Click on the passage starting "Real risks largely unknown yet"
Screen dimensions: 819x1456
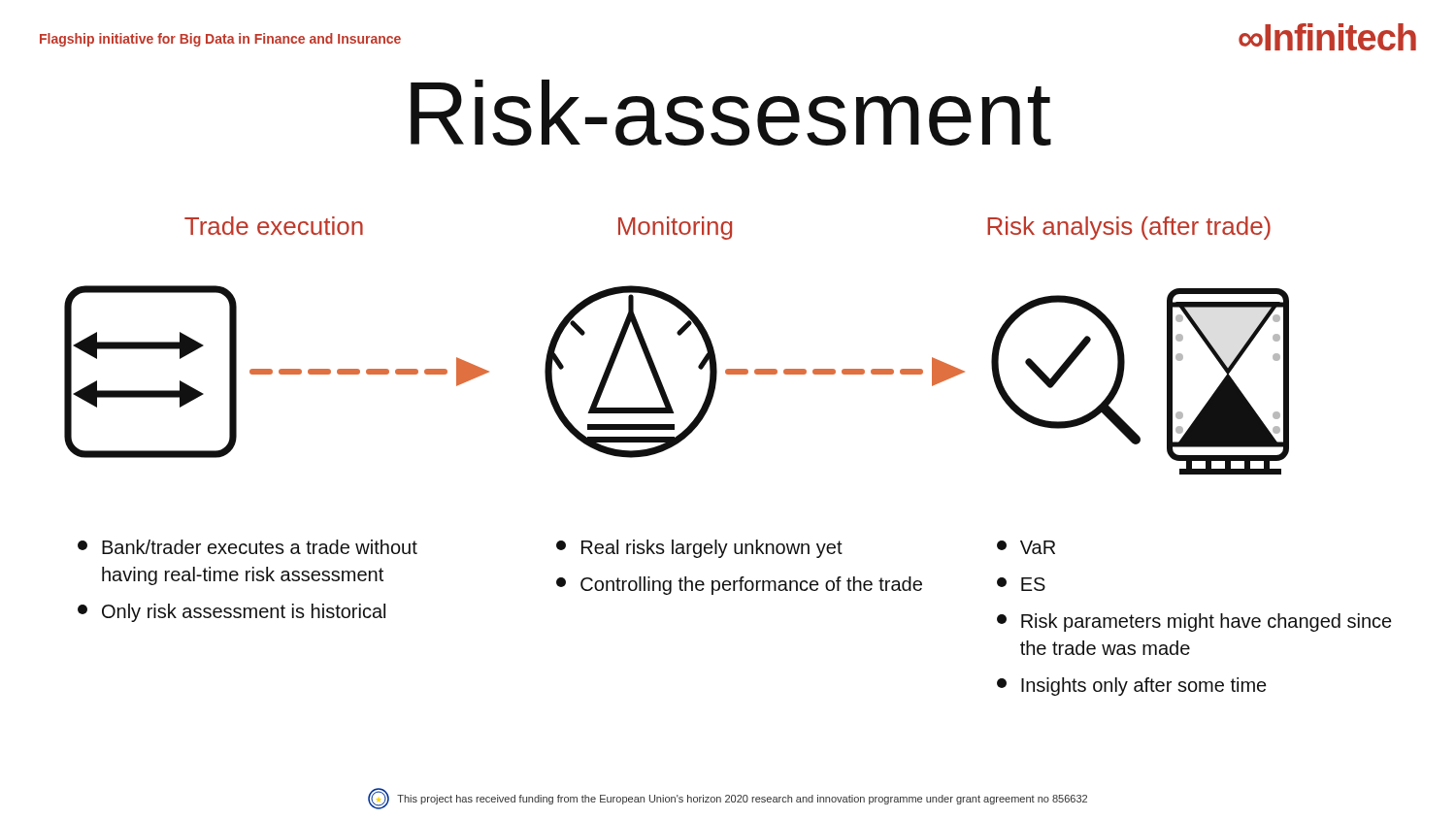(699, 547)
